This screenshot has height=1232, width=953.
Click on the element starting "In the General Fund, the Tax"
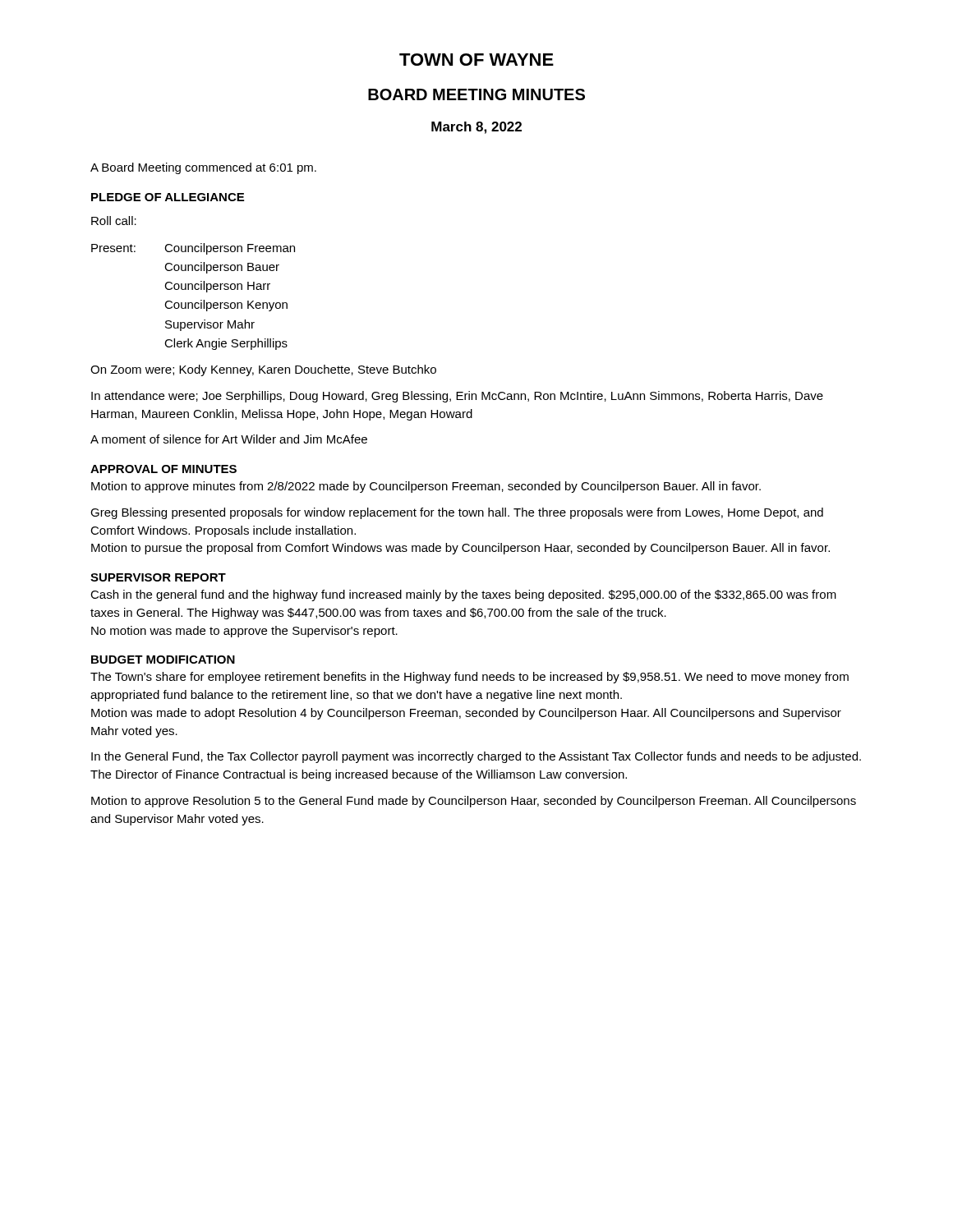point(476,765)
